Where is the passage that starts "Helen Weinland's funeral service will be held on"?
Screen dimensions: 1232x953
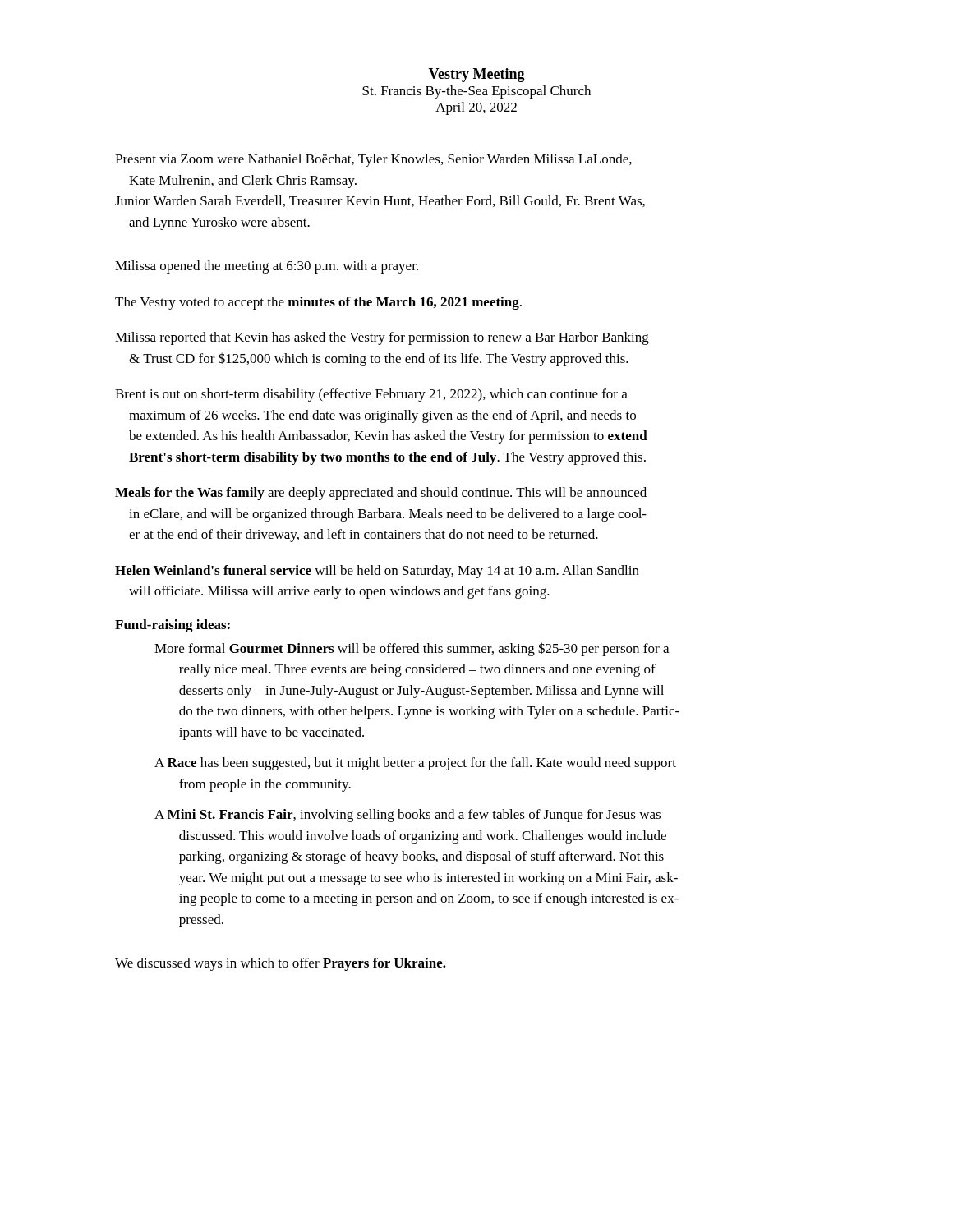point(377,580)
